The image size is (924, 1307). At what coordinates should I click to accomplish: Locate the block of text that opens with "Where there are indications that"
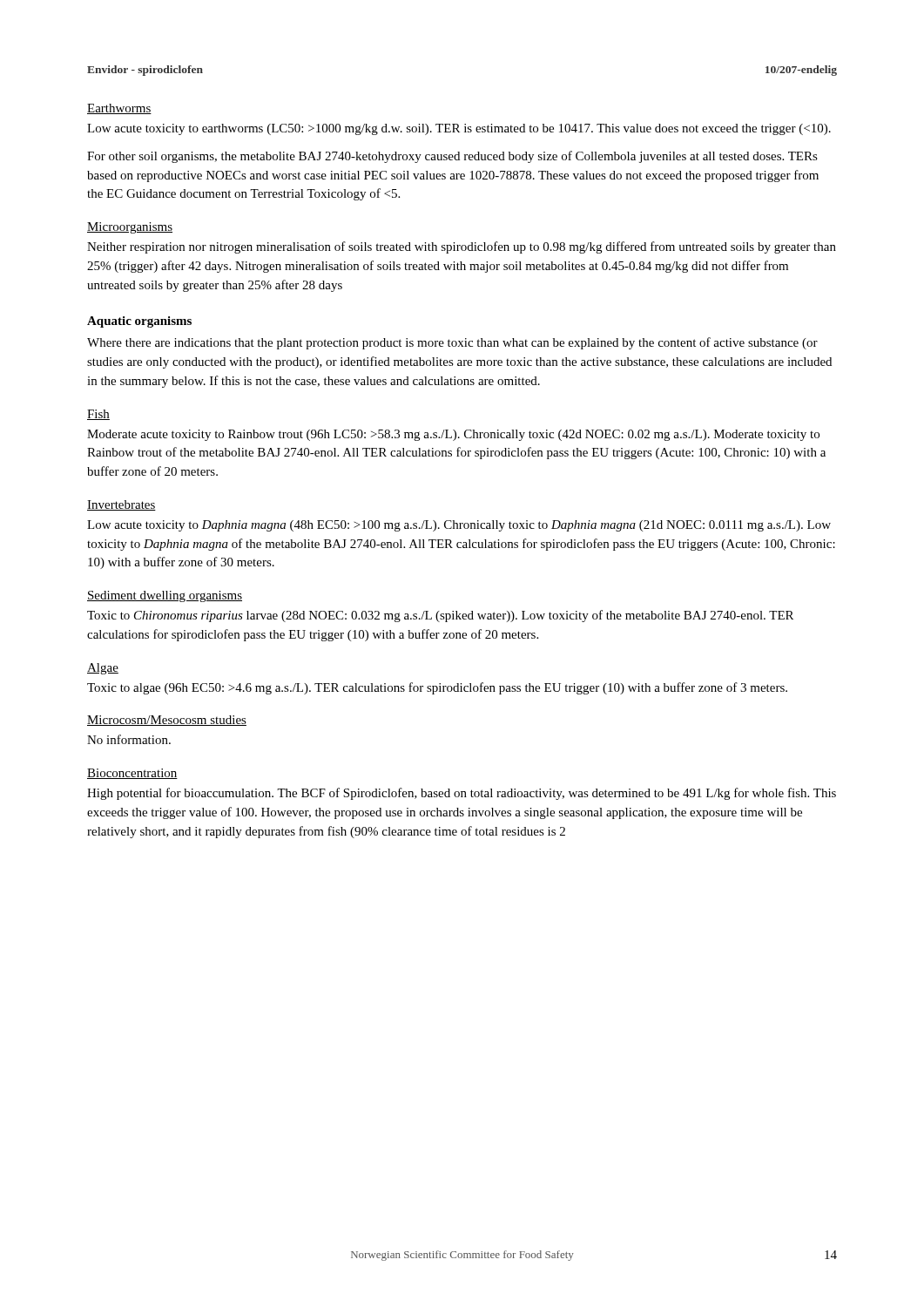tap(460, 362)
